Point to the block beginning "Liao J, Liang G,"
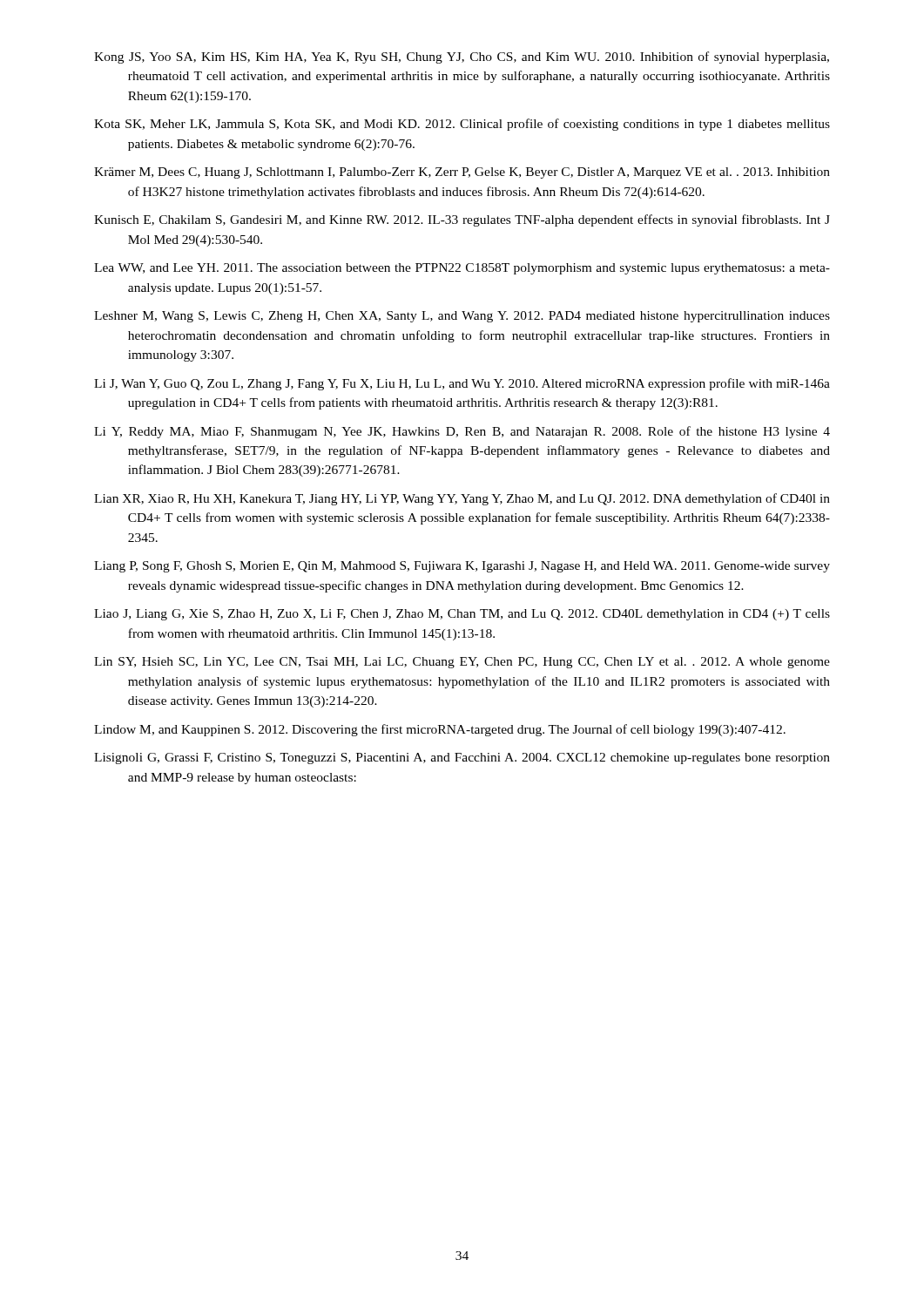This screenshot has width=924, height=1307. (x=462, y=623)
